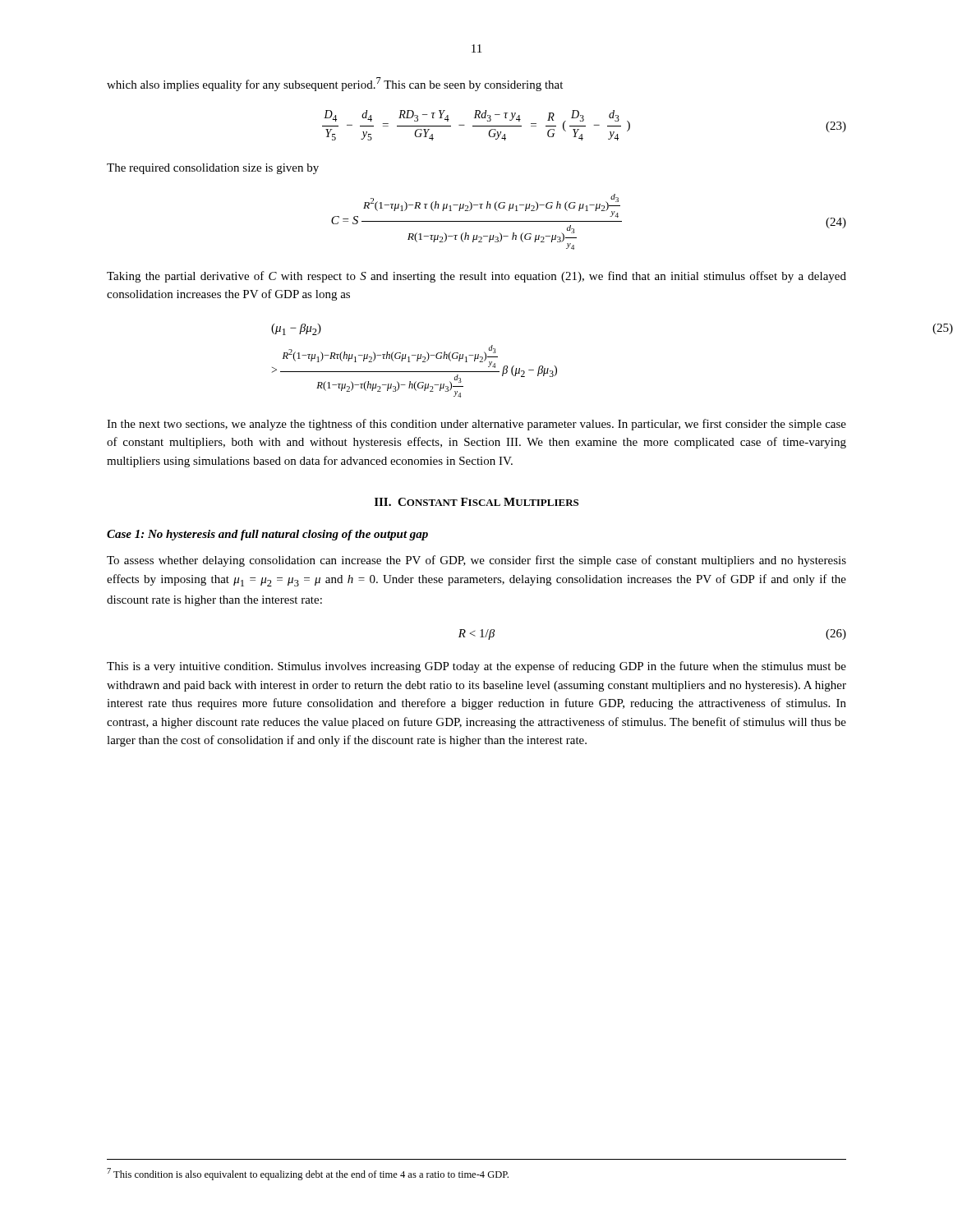Select the text block that says "Taking the partial derivative"
Screen dimensions: 1232x953
(x=476, y=285)
